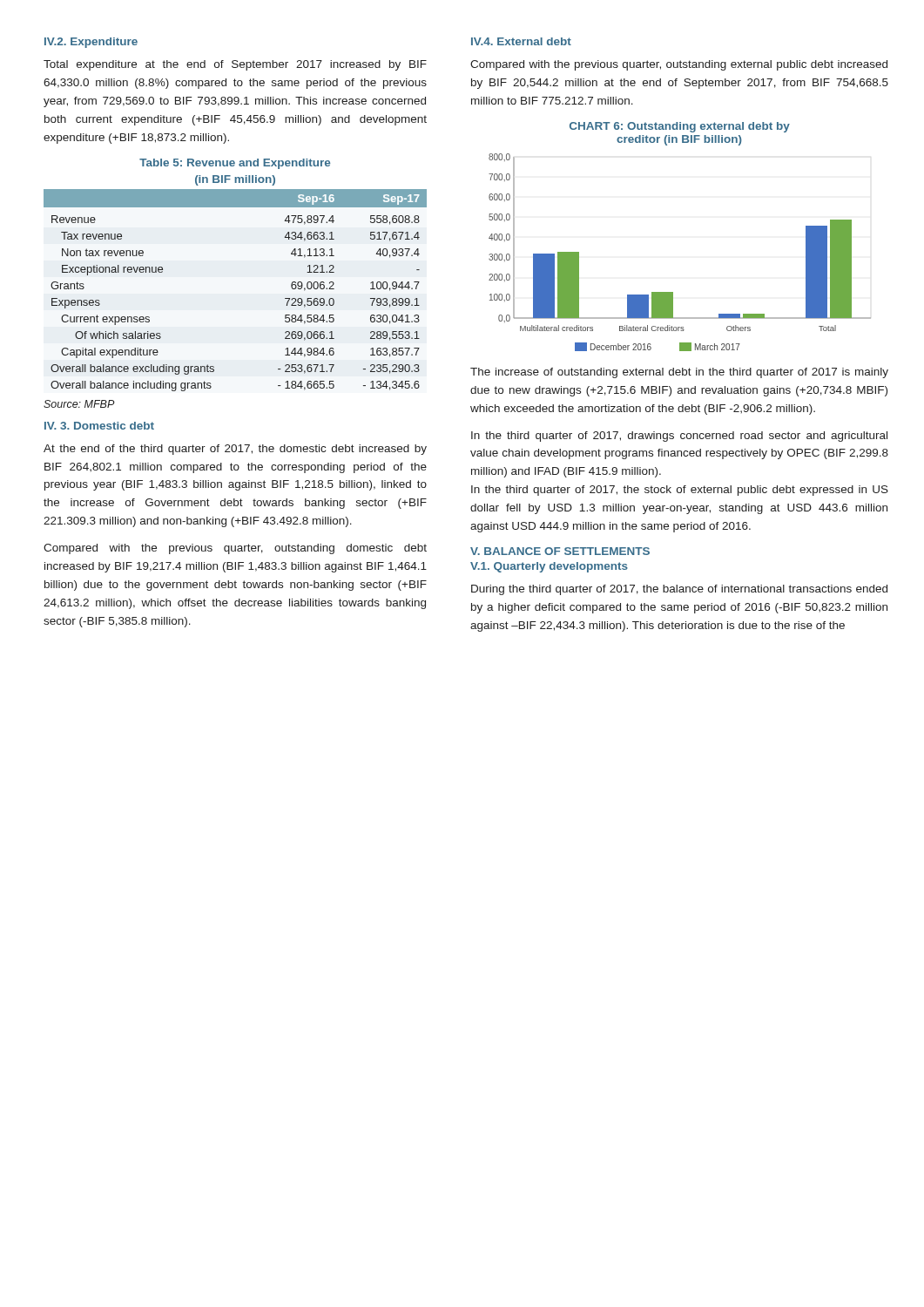
Task: Click a table
Action: [x=235, y=291]
